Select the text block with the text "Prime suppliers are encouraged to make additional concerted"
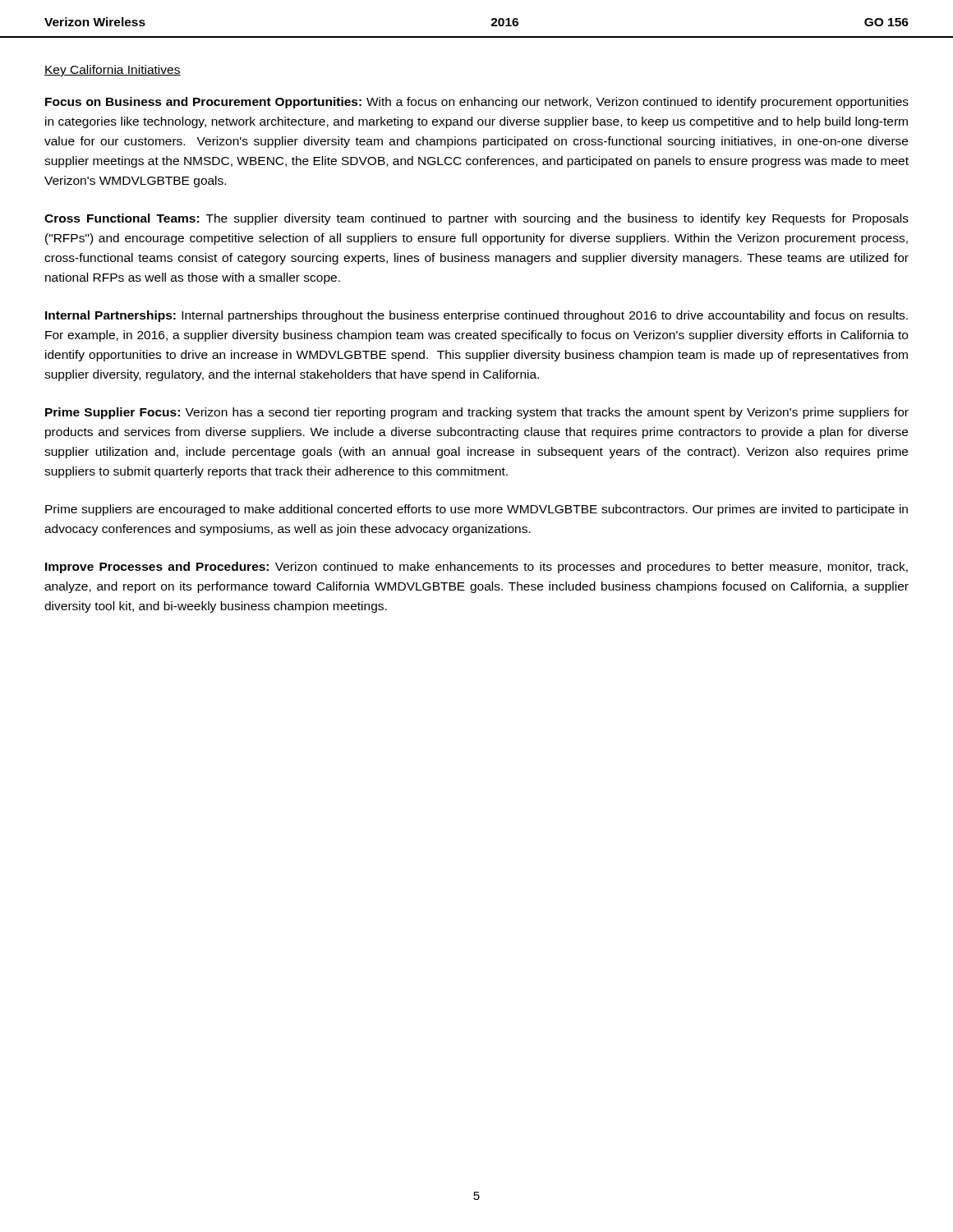Image resolution: width=953 pixels, height=1232 pixels. [x=476, y=519]
